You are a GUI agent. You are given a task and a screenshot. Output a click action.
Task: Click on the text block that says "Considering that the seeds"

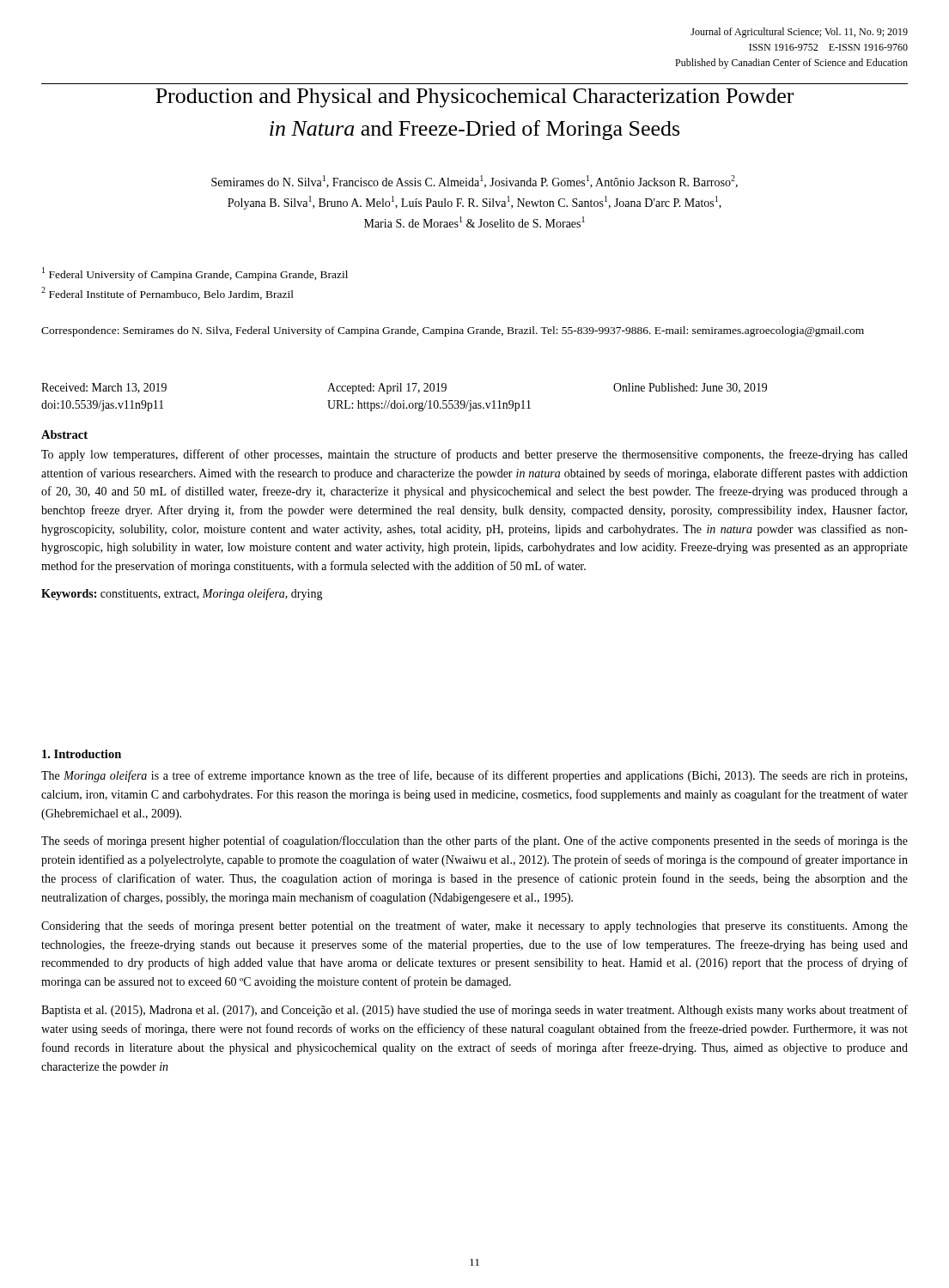[x=474, y=954]
